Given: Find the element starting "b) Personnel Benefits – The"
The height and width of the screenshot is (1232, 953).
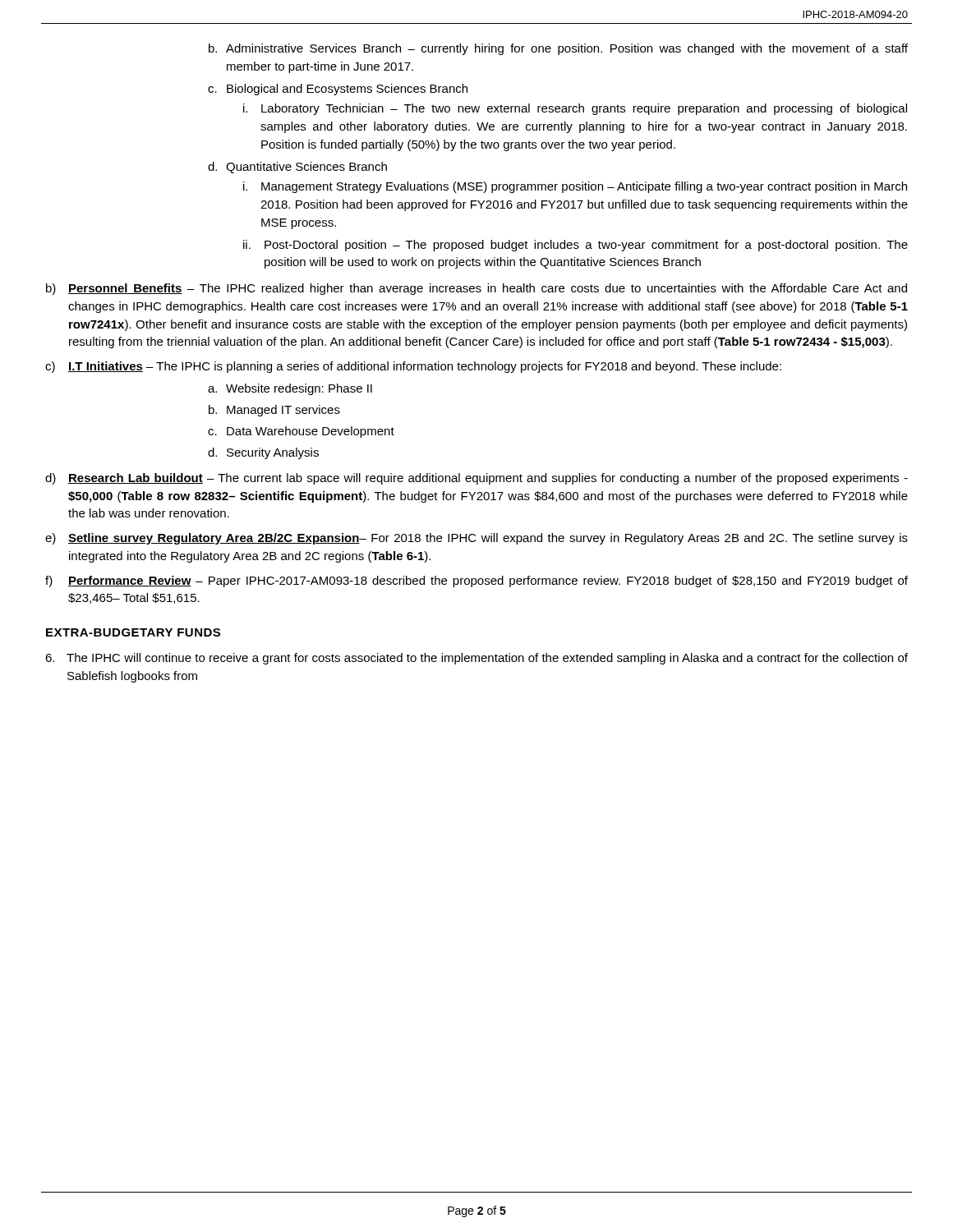Looking at the screenshot, I should [x=476, y=315].
